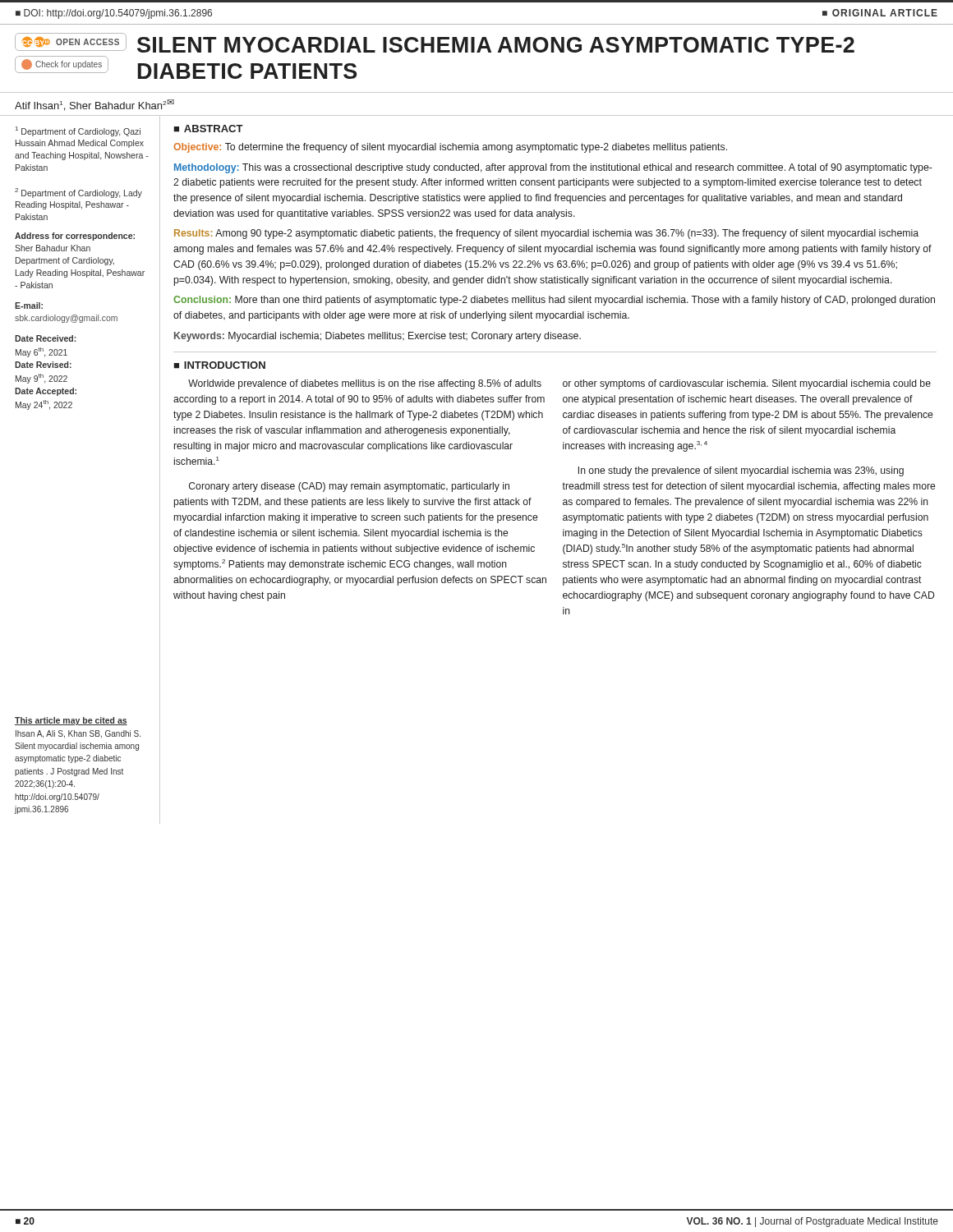Select the text block with the text "Objective: To determine"
This screenshot has width=953, height=1232.
[451, 147]
